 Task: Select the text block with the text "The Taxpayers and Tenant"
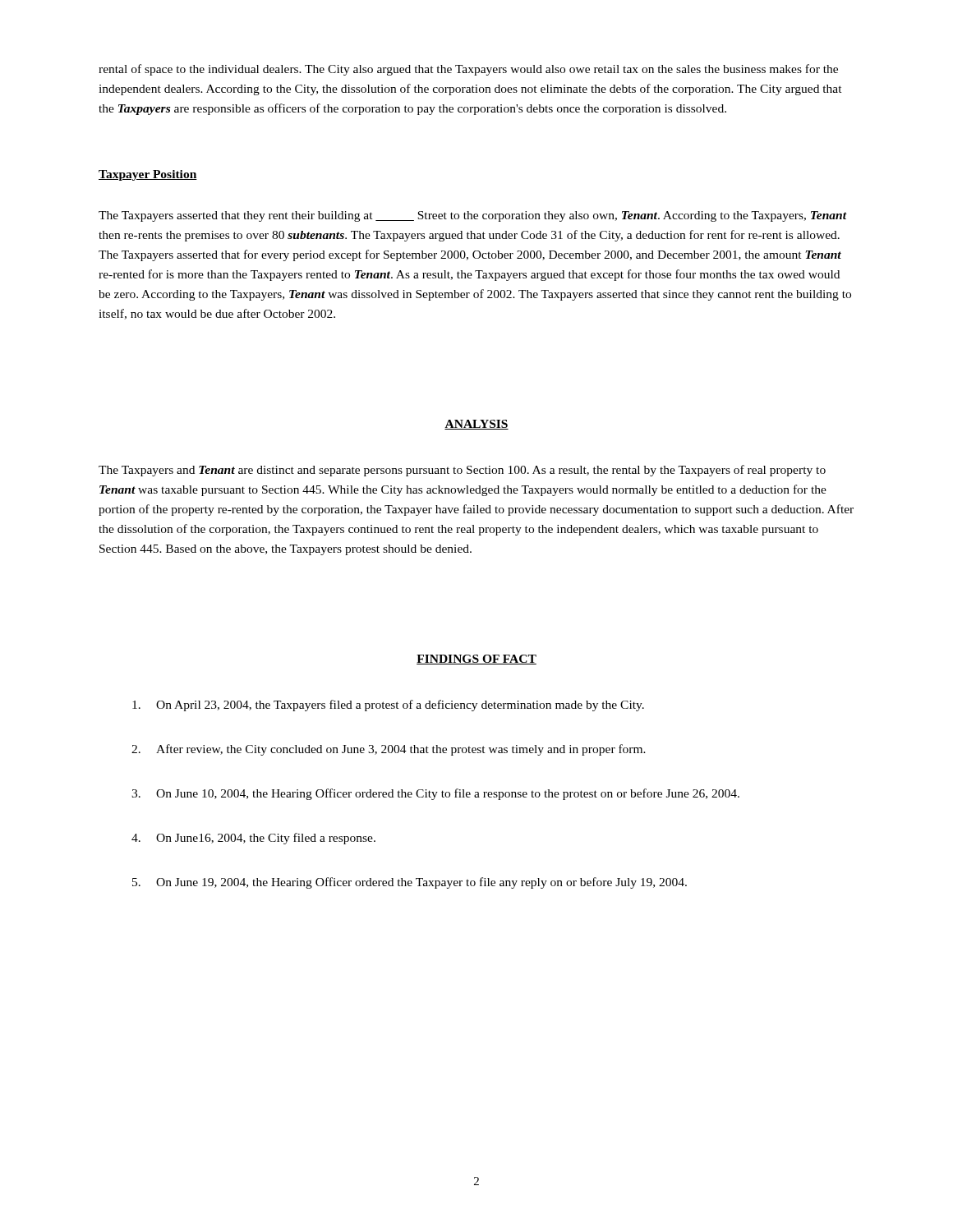(476, 509)
